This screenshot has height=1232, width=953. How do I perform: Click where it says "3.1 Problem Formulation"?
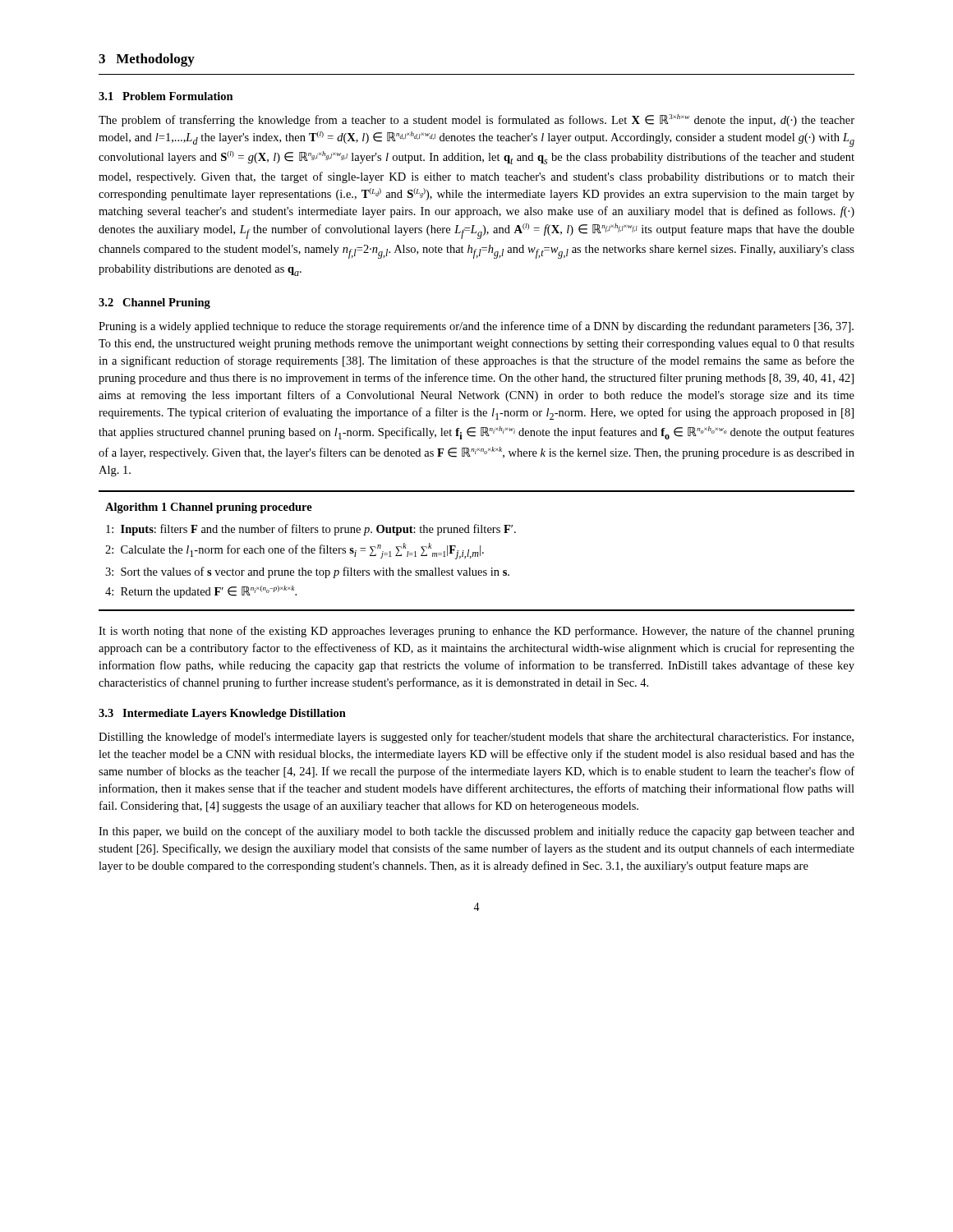click(x=166, y=96)
